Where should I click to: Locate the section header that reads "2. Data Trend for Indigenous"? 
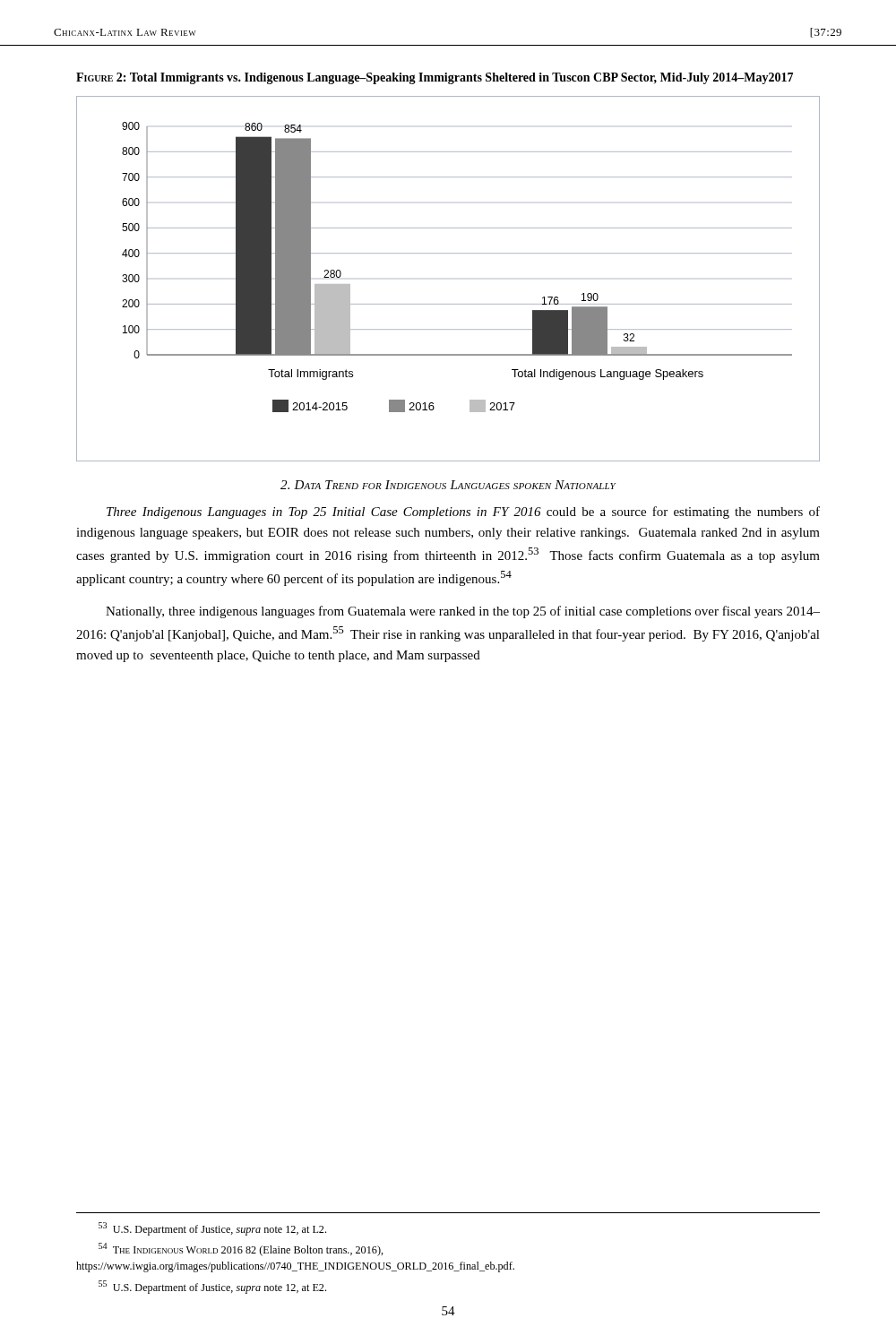(448, 484)
